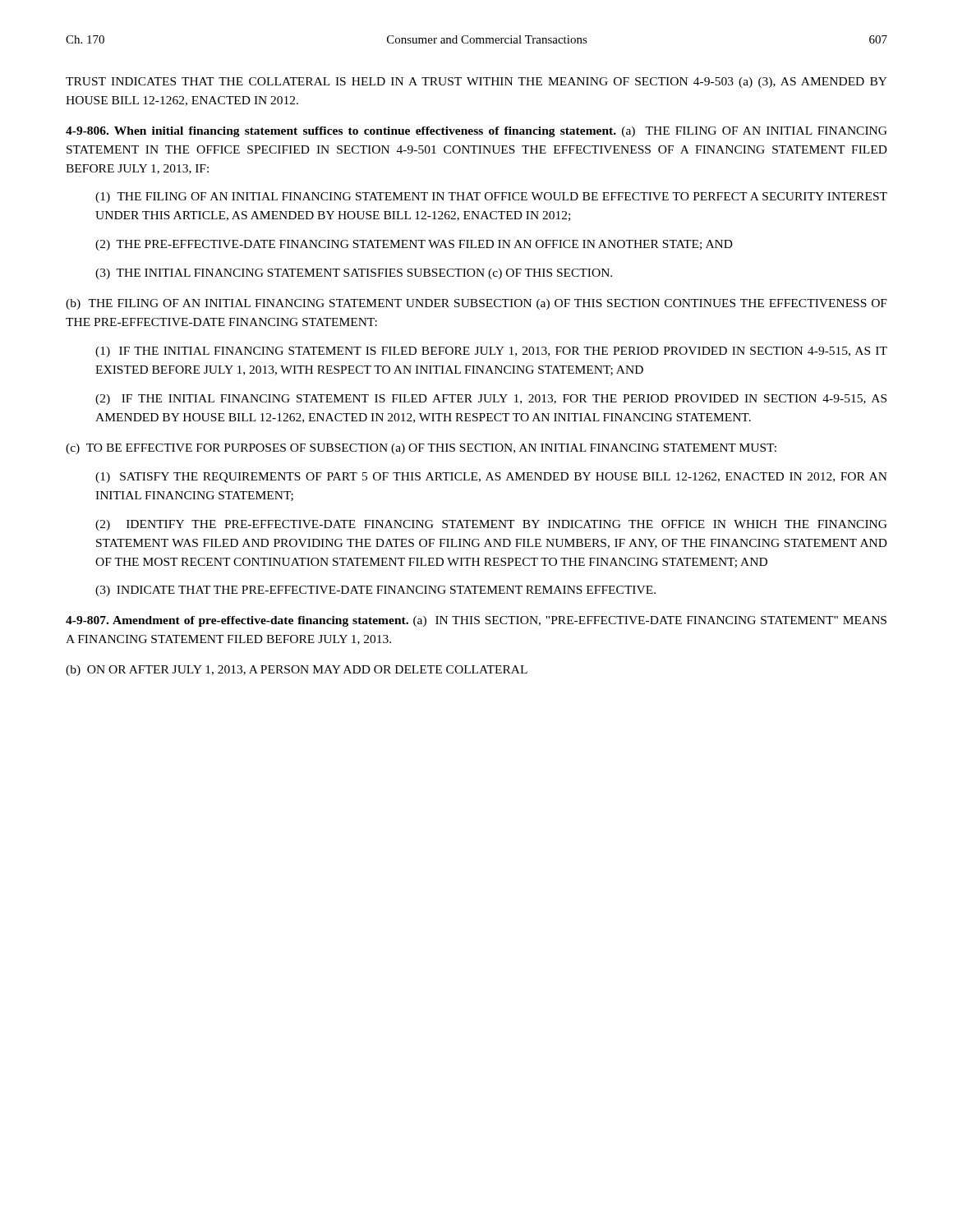Select the text block starting "4-9-806. When initial"
Image resolution: width=953 pixels, height=1232 pixels.
click(476, 149)
